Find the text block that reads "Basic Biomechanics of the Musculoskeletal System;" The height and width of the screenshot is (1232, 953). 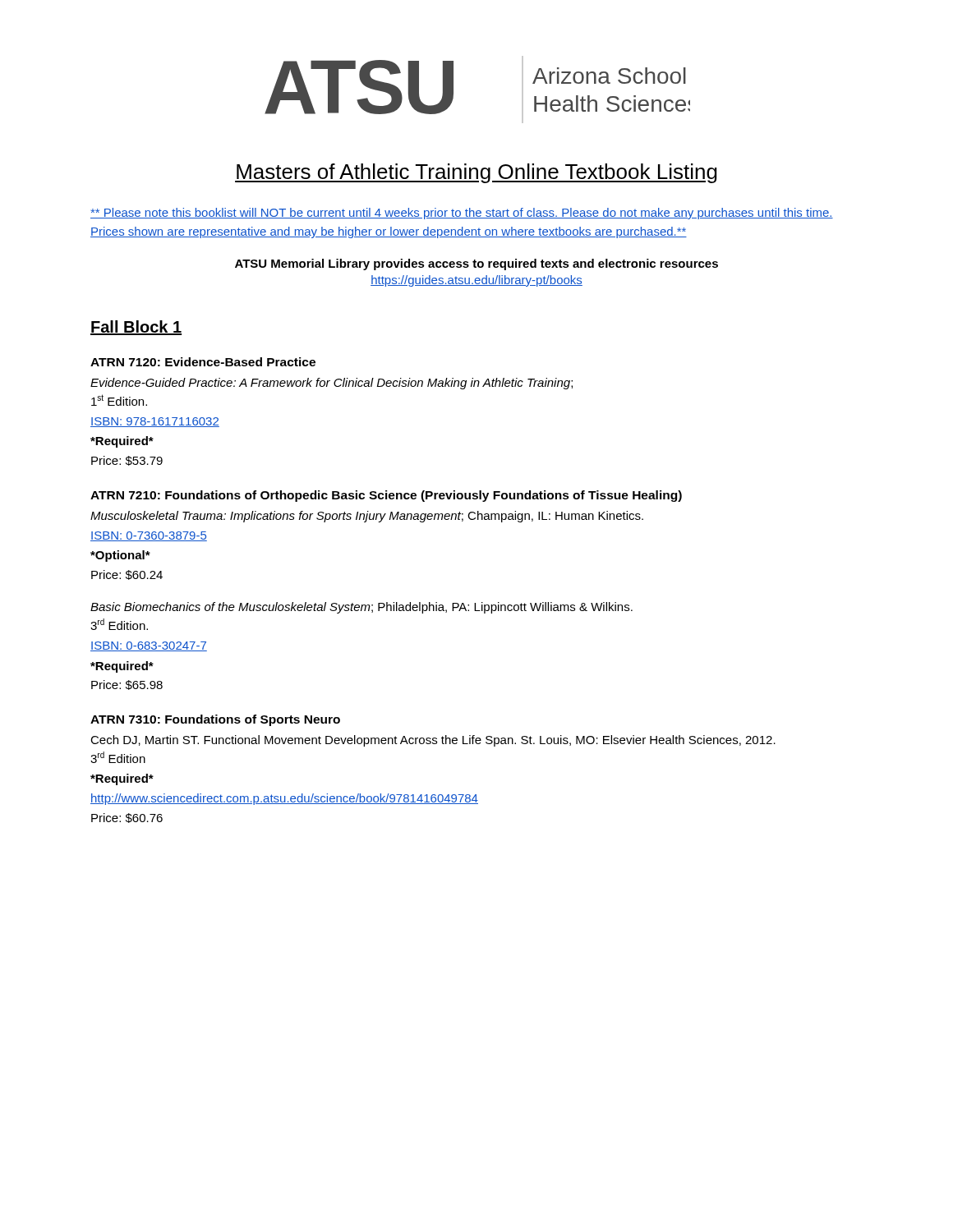coord(361,608)
